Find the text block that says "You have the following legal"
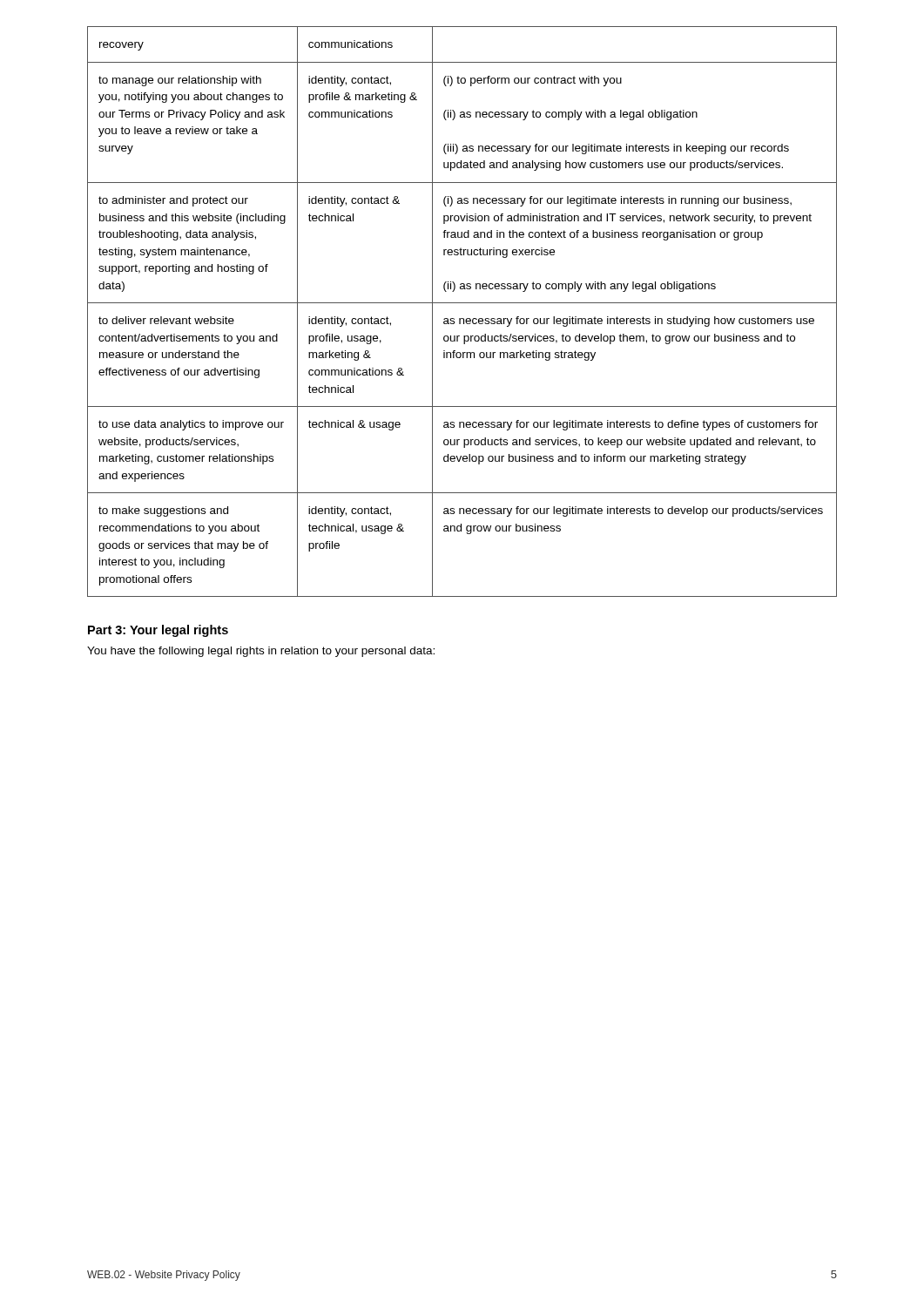This screenshot has width=924, height=1307. coord(261,651)
